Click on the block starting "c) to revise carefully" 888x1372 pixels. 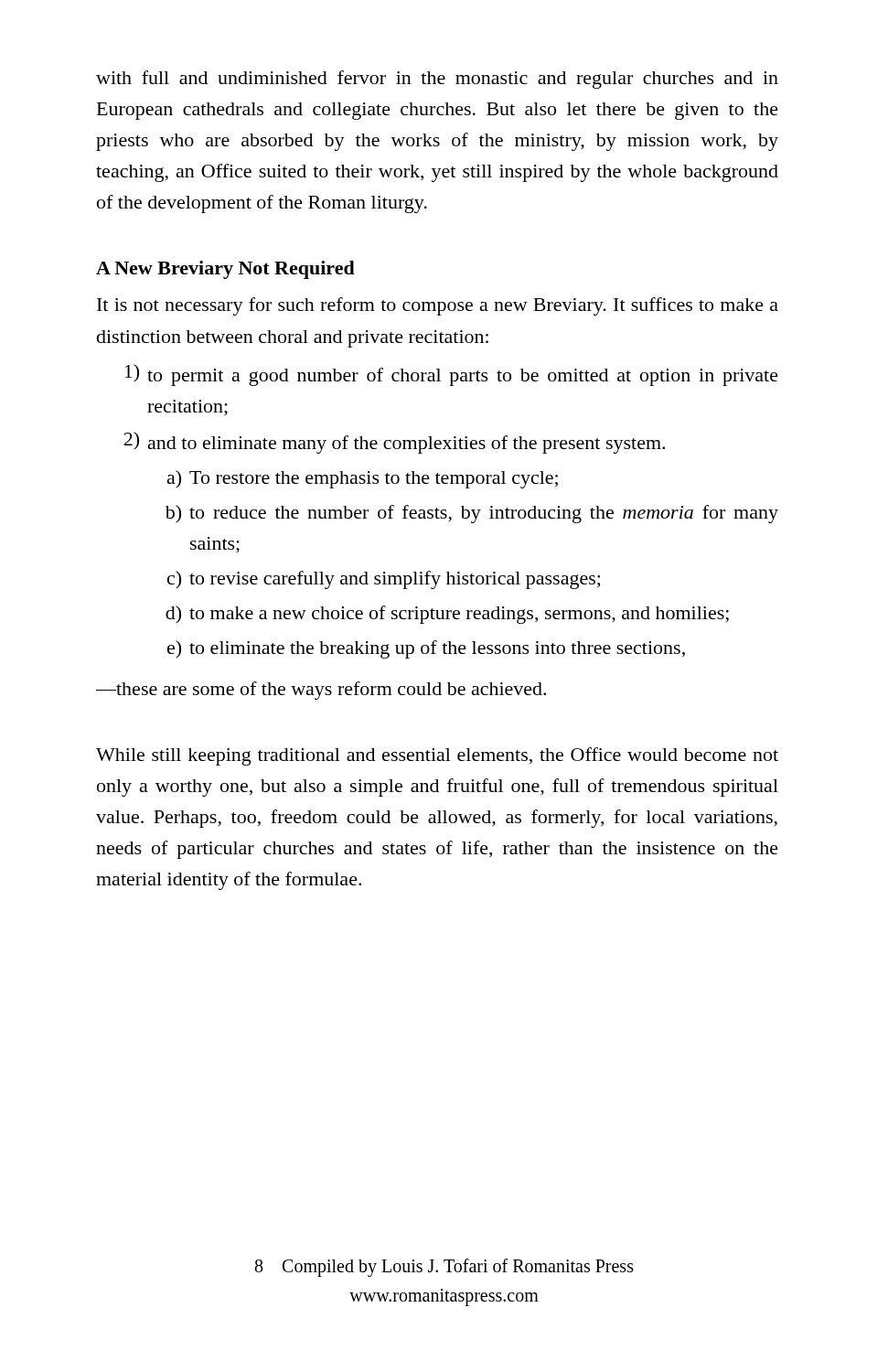[x=463, y=578]
